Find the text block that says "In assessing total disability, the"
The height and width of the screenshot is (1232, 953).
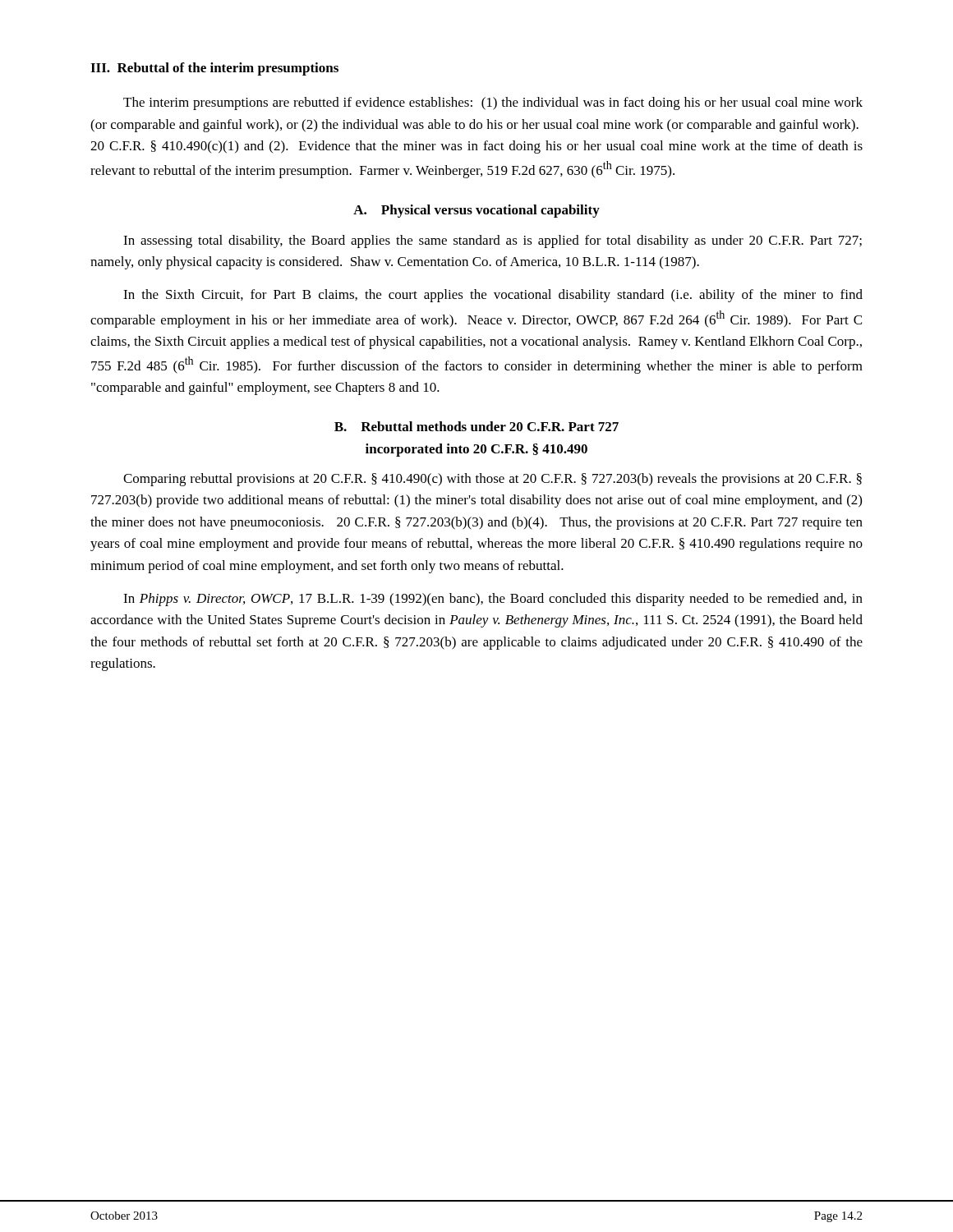tap(476, 251)
